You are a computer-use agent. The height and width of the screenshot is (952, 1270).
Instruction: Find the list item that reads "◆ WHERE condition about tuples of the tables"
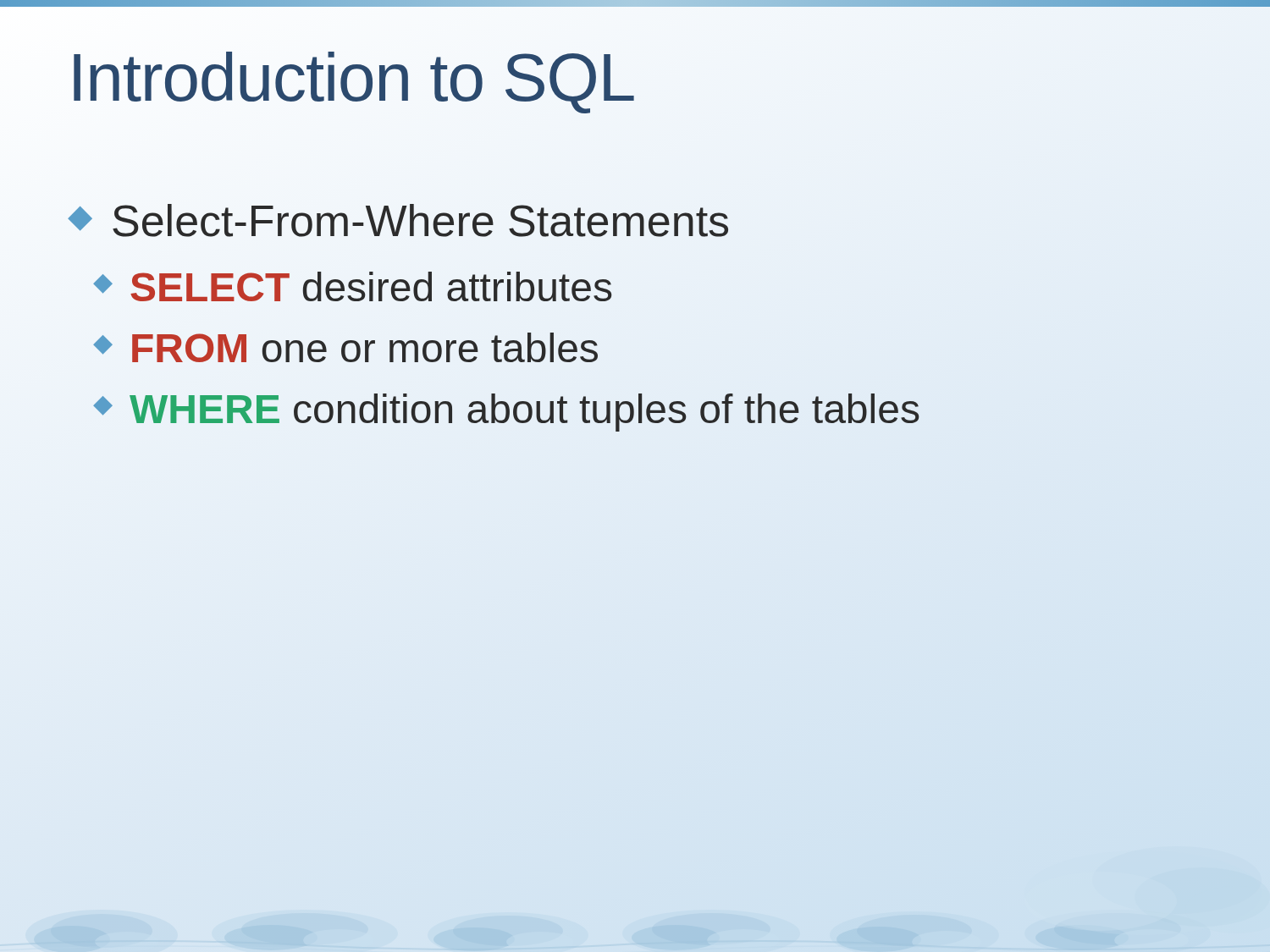(652, 410)
